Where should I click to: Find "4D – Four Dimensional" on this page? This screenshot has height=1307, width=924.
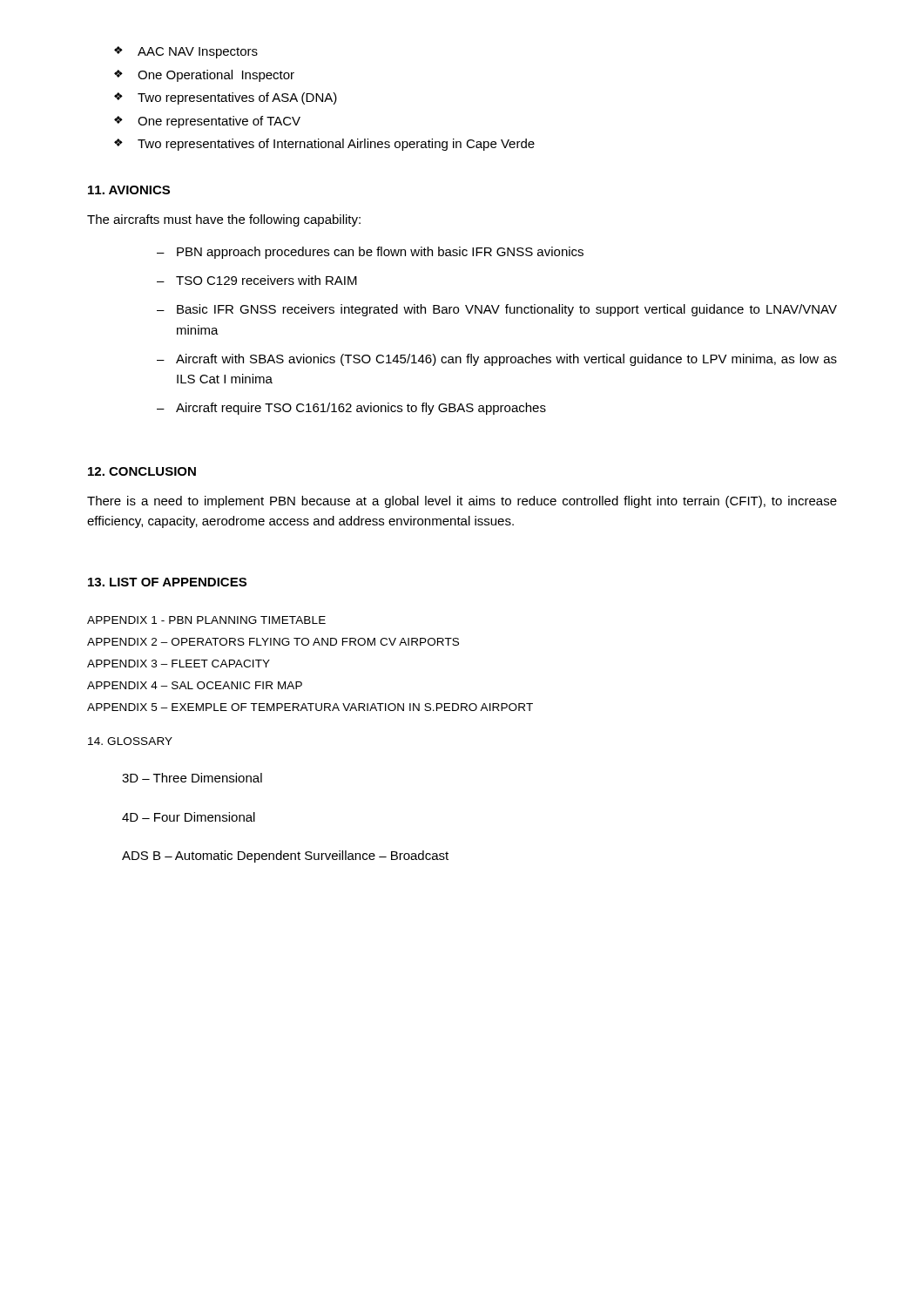(189, 816)
